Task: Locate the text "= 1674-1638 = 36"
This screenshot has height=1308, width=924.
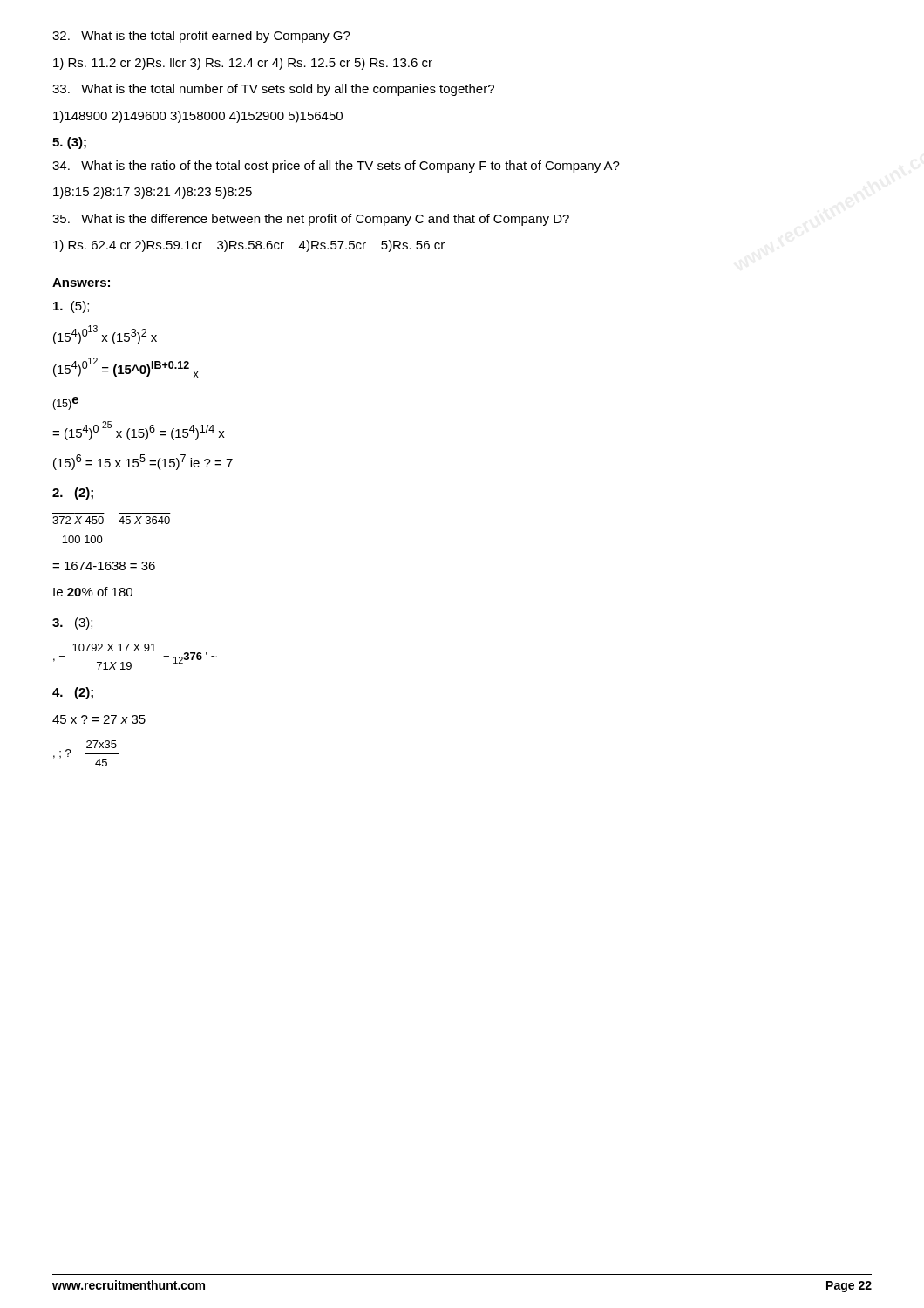Action: [x=104, y=565]
